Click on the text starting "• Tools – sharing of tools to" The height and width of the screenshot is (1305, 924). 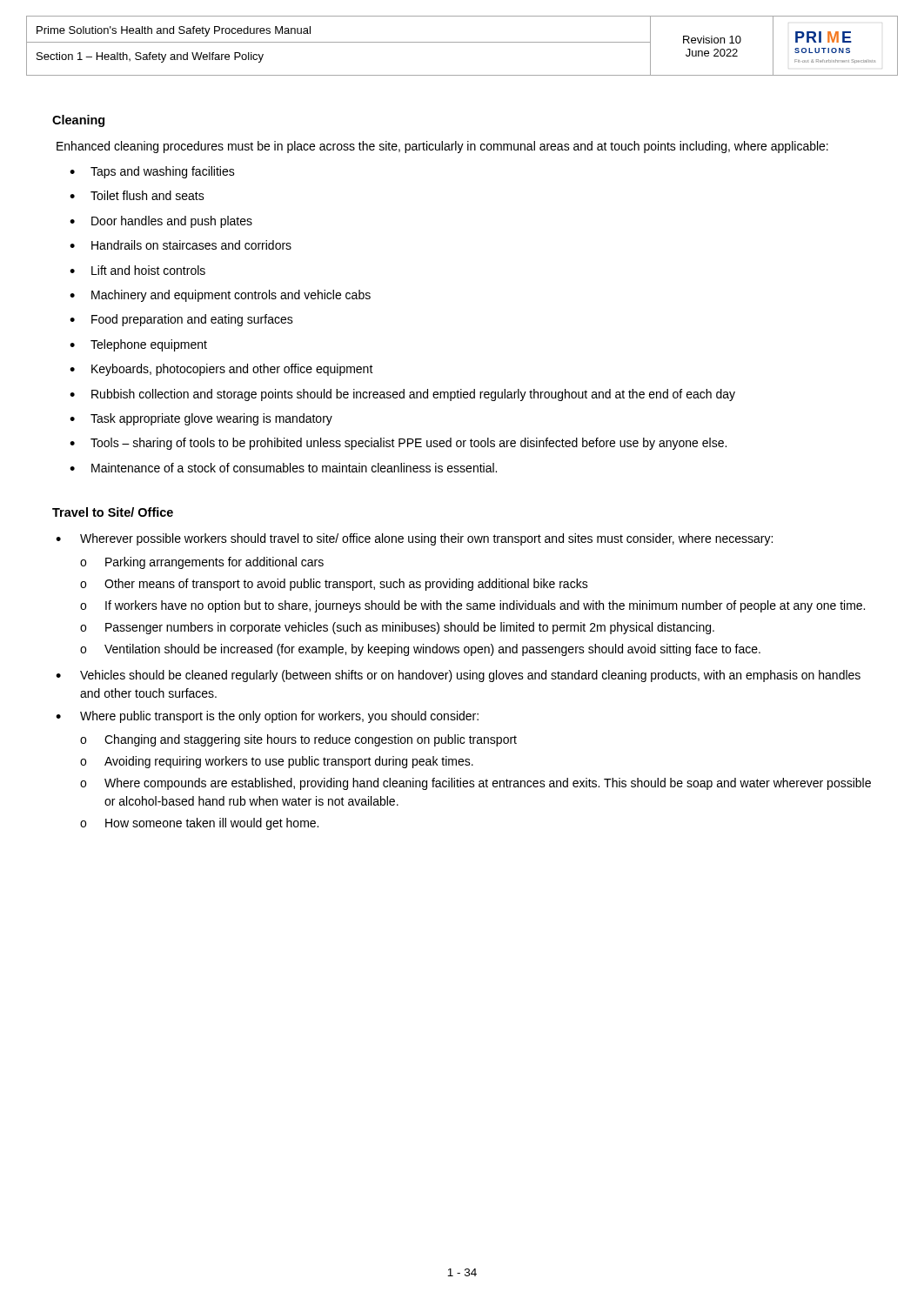(471, 445)
